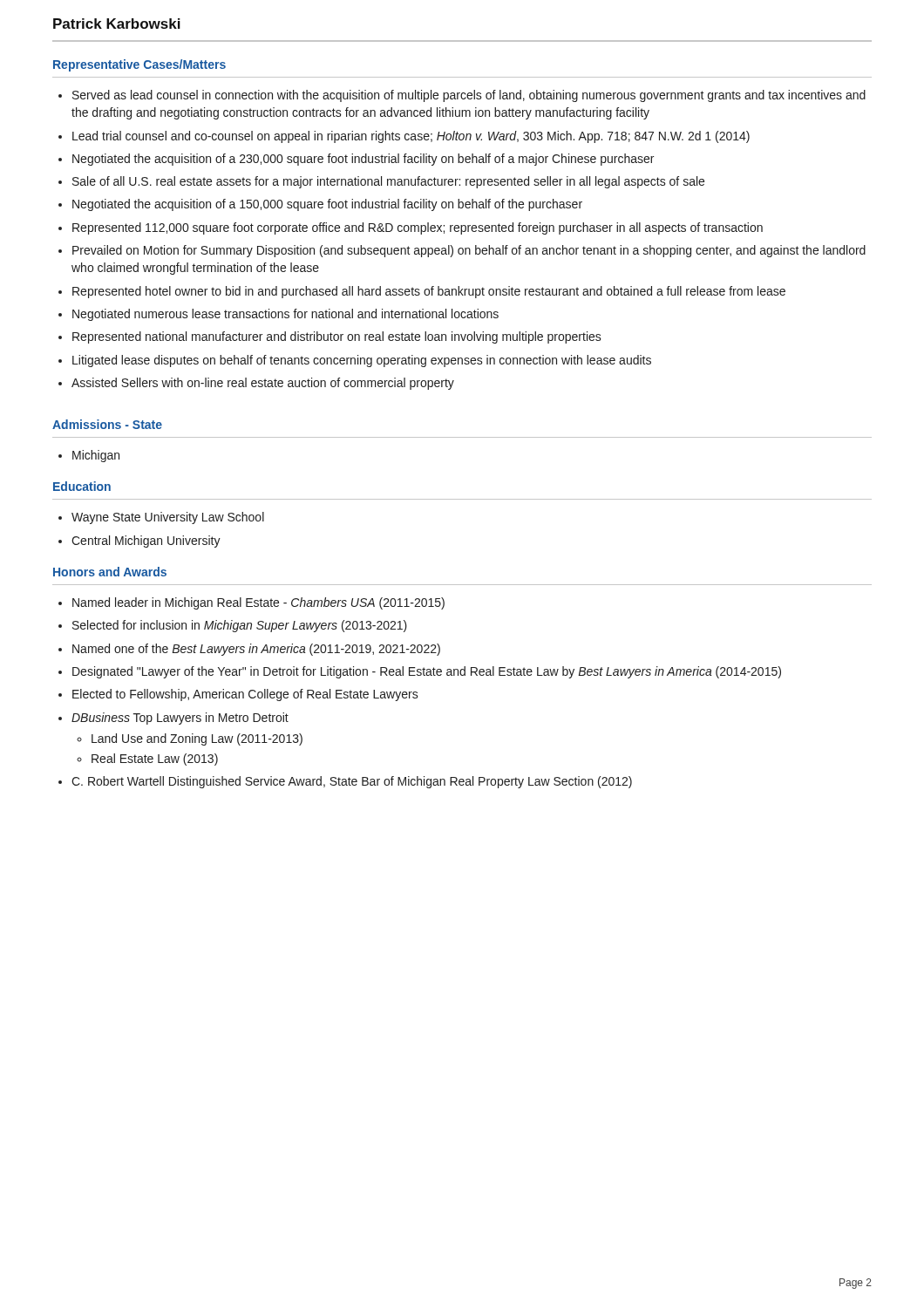Find the region starting "Representative Cases/Matters"

(x=139, y=65)
